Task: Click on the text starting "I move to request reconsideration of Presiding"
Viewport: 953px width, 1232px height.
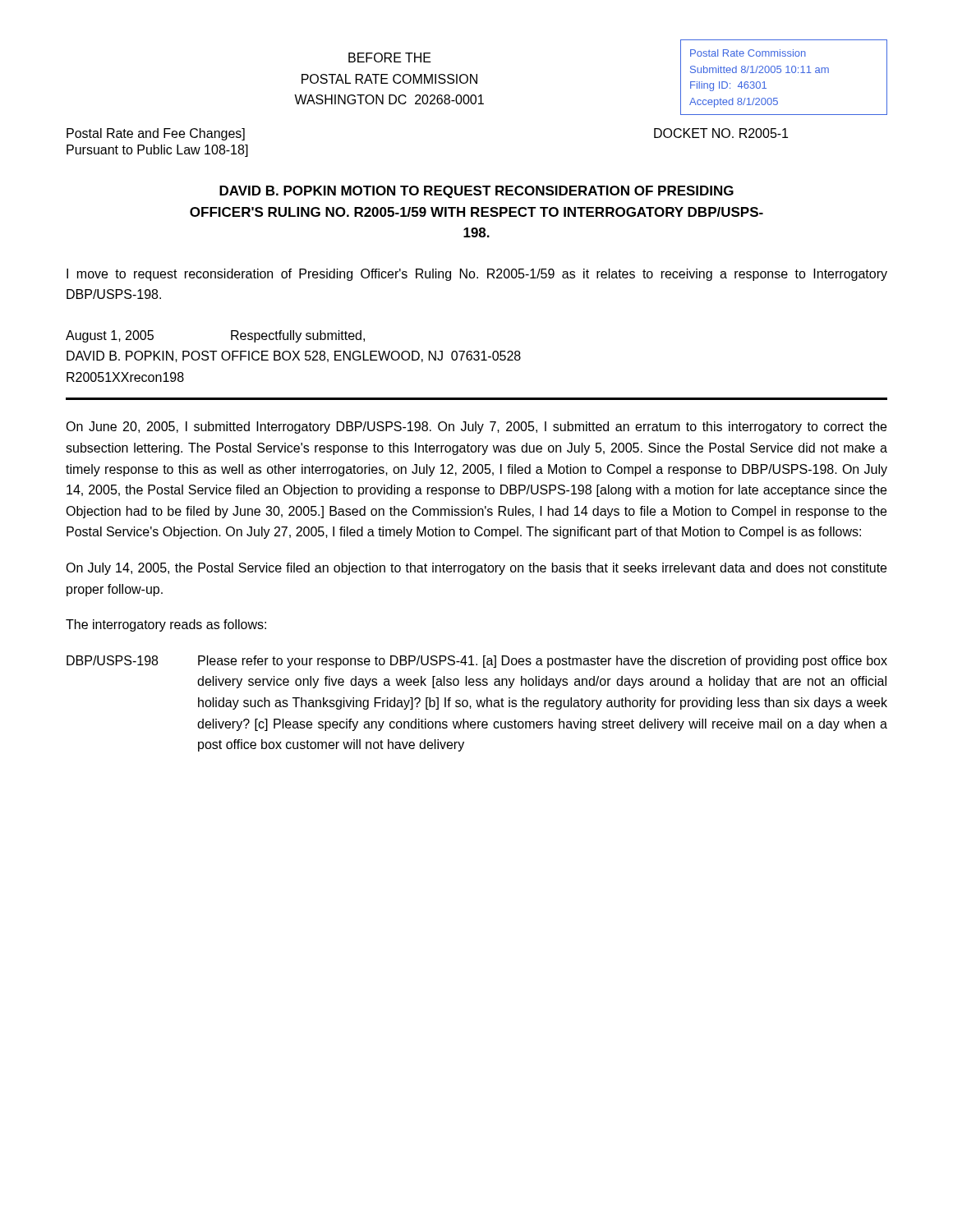Action: (476, 284)
